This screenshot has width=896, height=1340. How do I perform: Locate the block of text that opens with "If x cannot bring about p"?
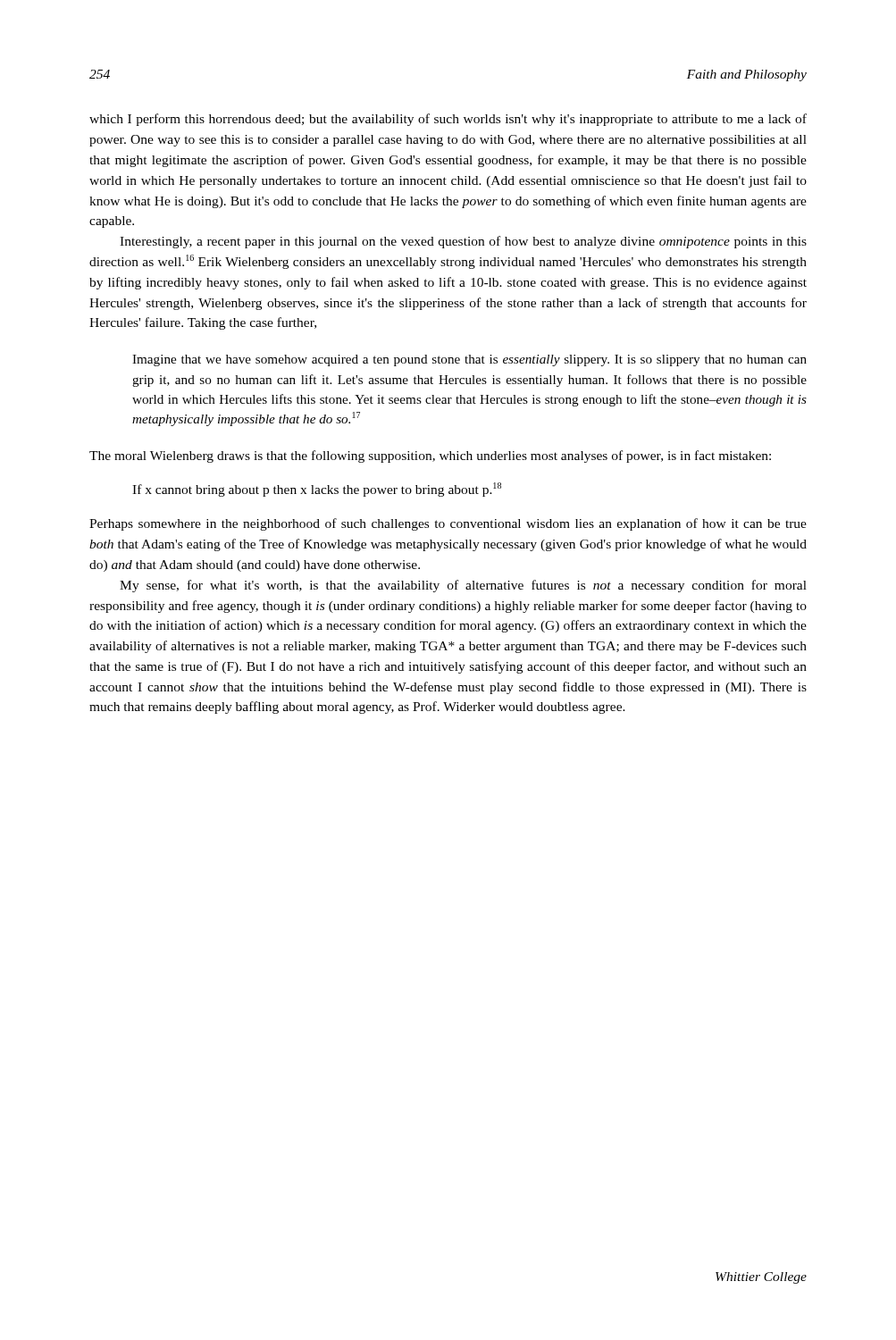(469, 490)
